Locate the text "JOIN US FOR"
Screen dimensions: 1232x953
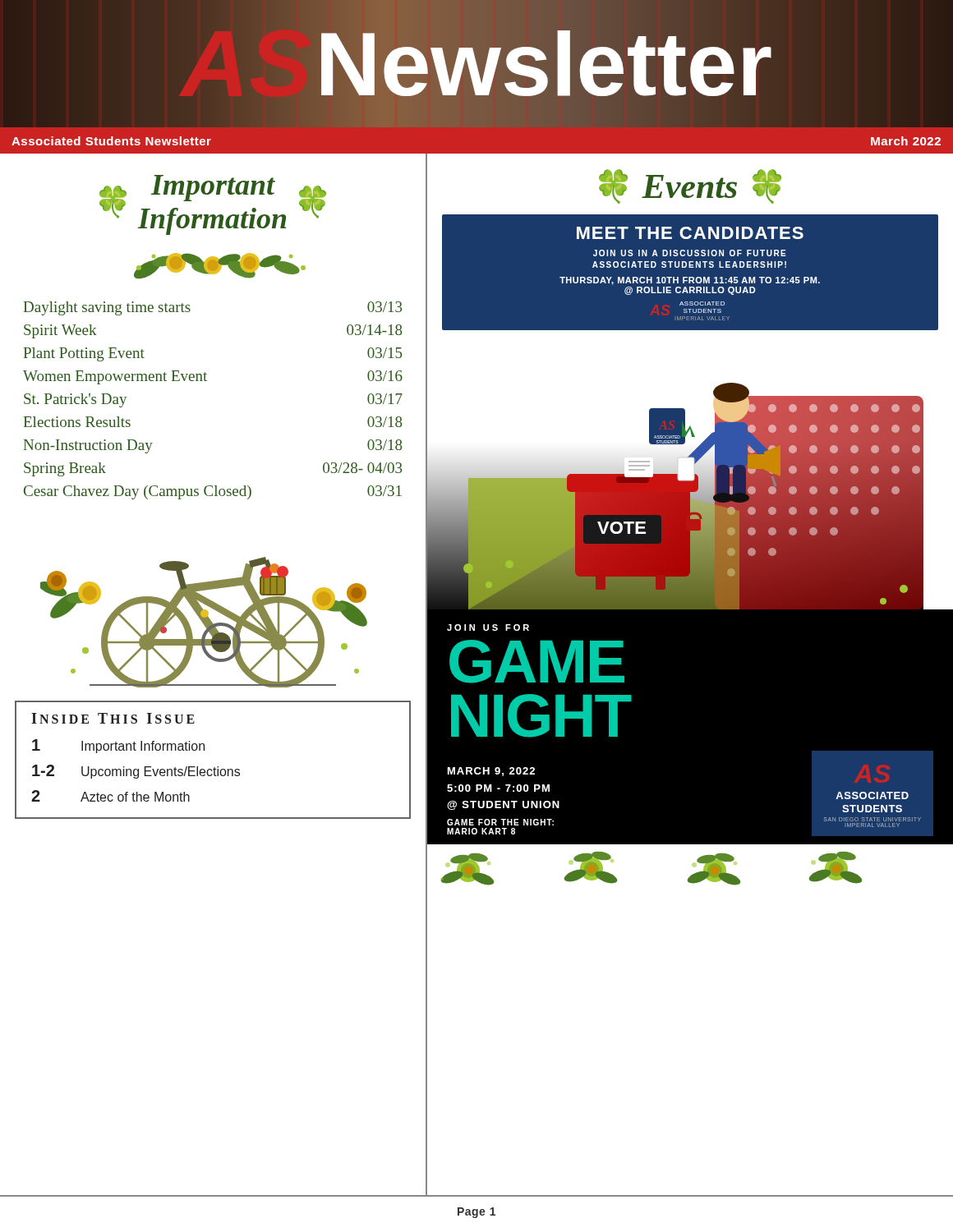click(489, 627)
